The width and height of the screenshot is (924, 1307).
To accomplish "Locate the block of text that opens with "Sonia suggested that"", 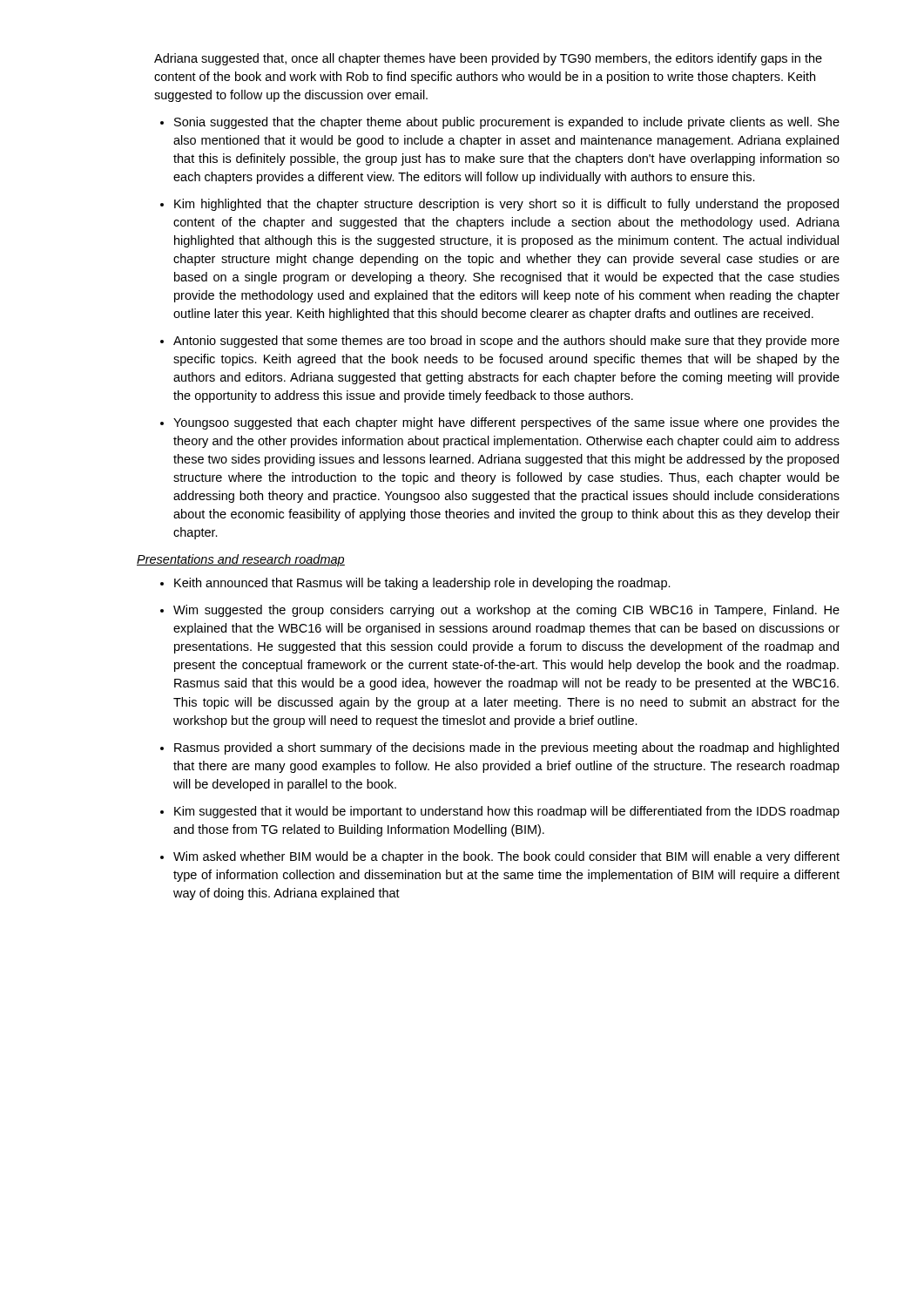I will [x=506, y=149].
